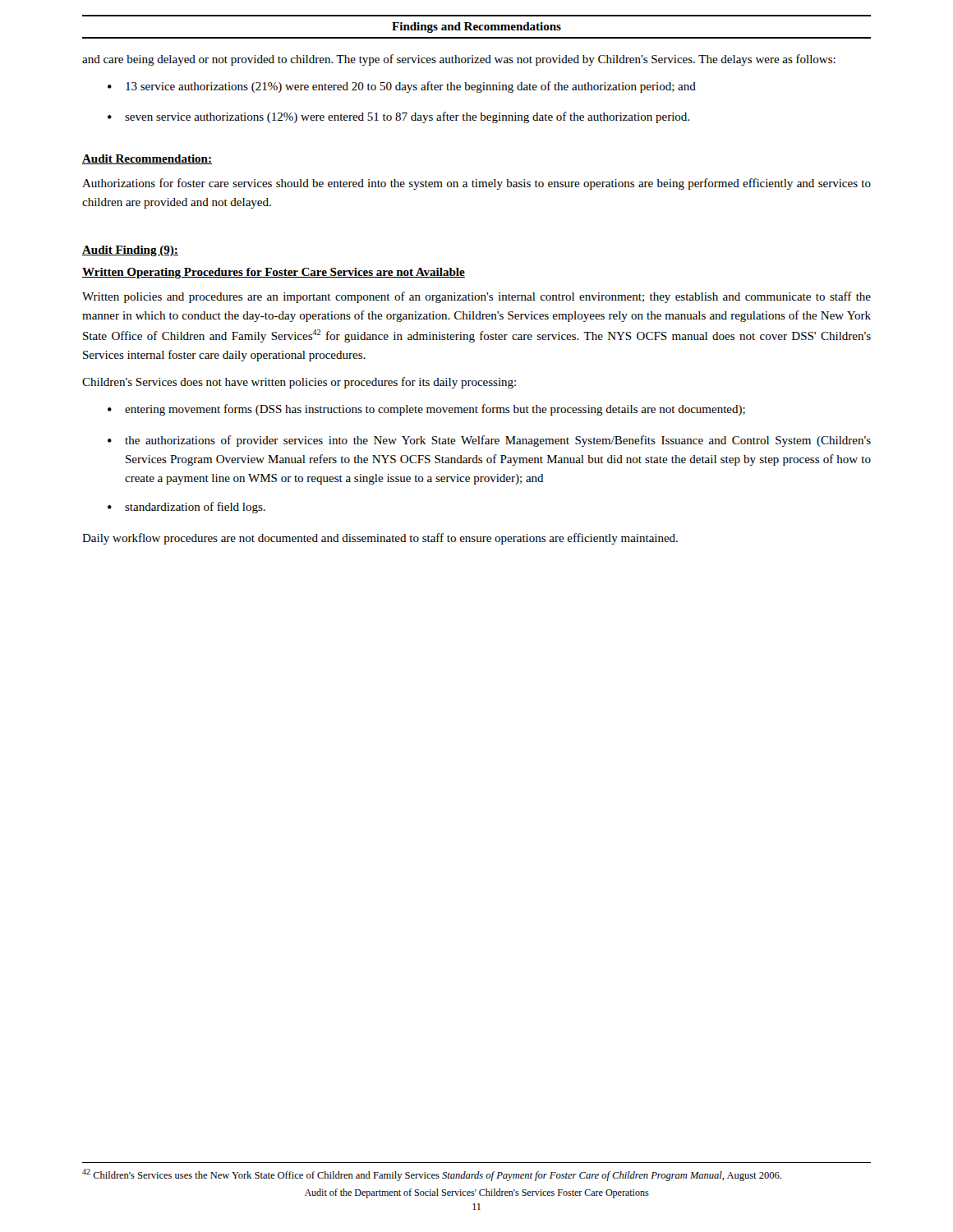Where is the passage that starts "Children's Services does not have written"?
953x1232 pixels.
[300, 382]
